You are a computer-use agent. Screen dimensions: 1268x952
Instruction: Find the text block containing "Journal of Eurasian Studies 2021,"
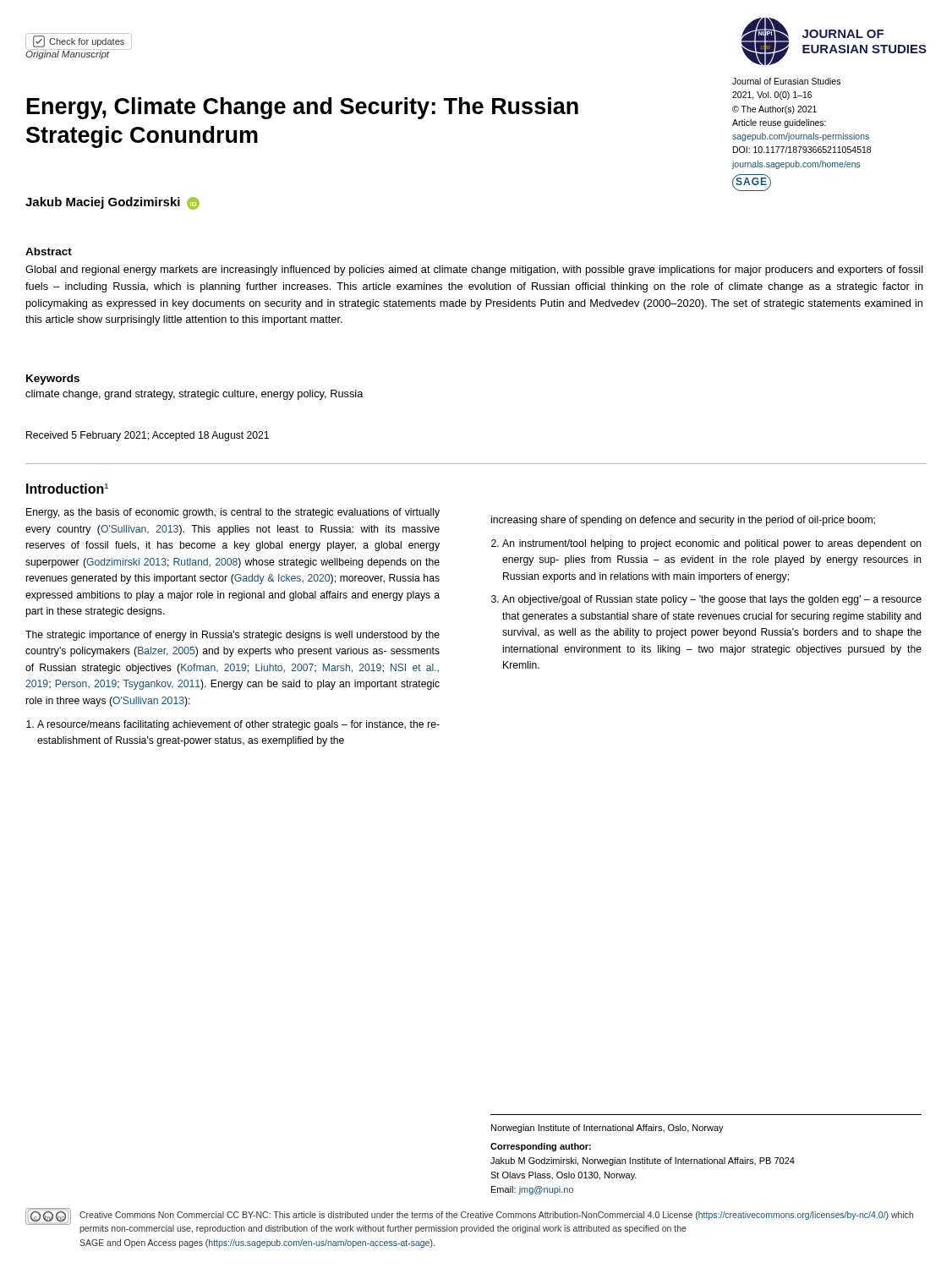pos(829,134)
